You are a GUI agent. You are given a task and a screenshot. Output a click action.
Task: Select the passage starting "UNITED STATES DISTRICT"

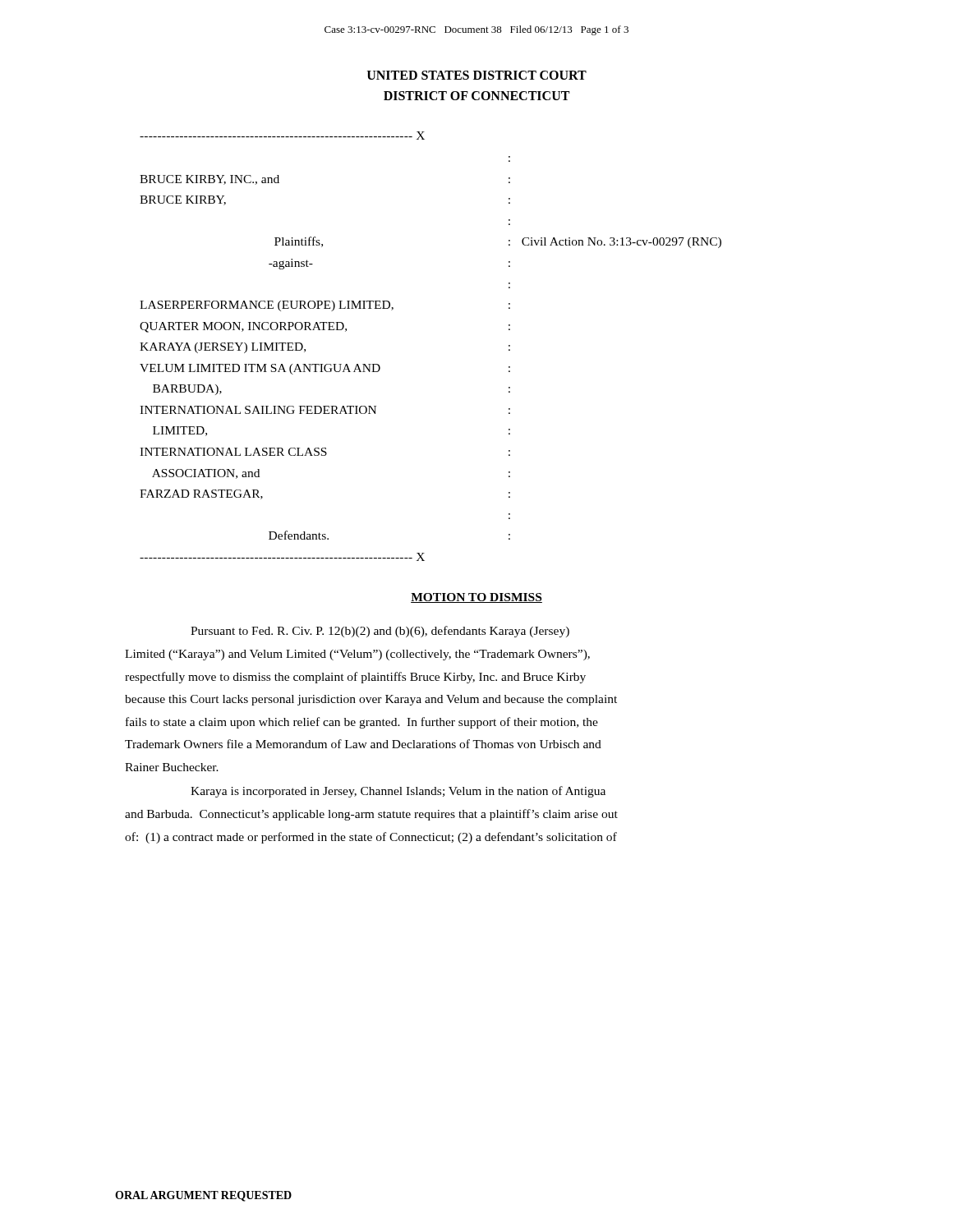click(476, 85)
